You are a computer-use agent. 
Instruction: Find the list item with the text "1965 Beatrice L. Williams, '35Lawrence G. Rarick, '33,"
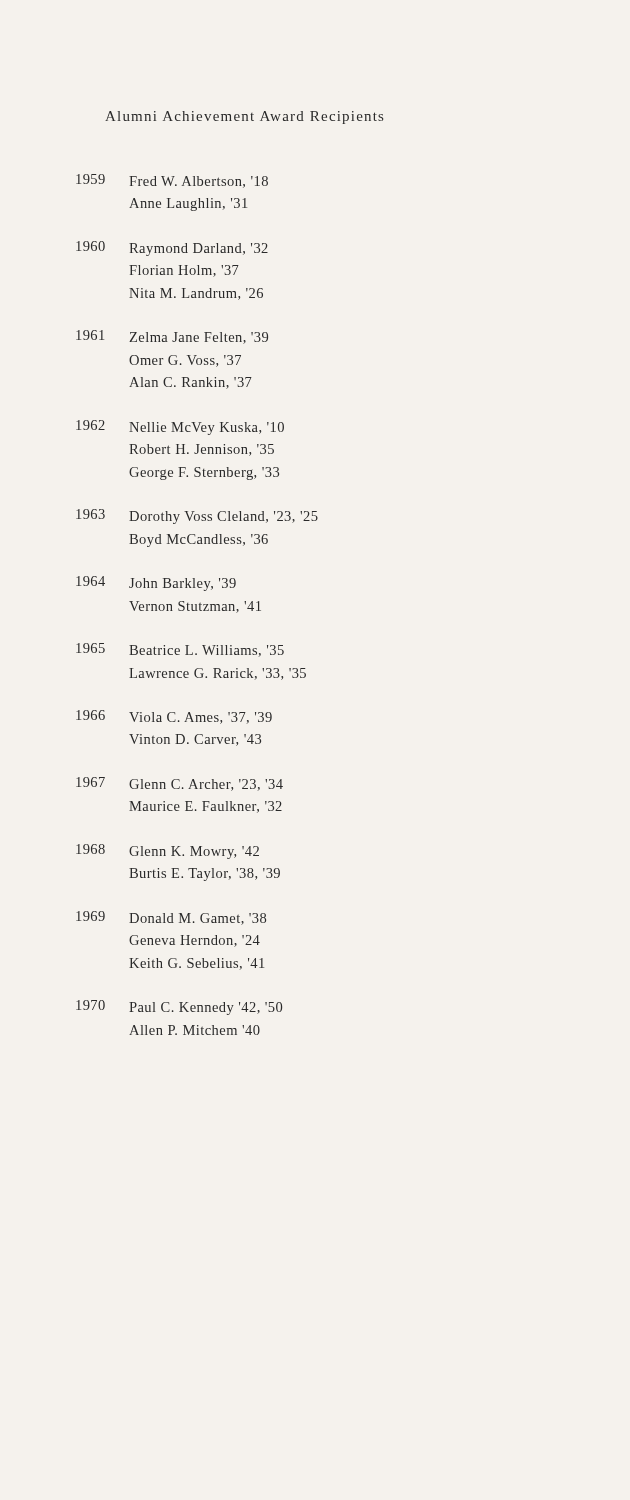tap(191, 662)
